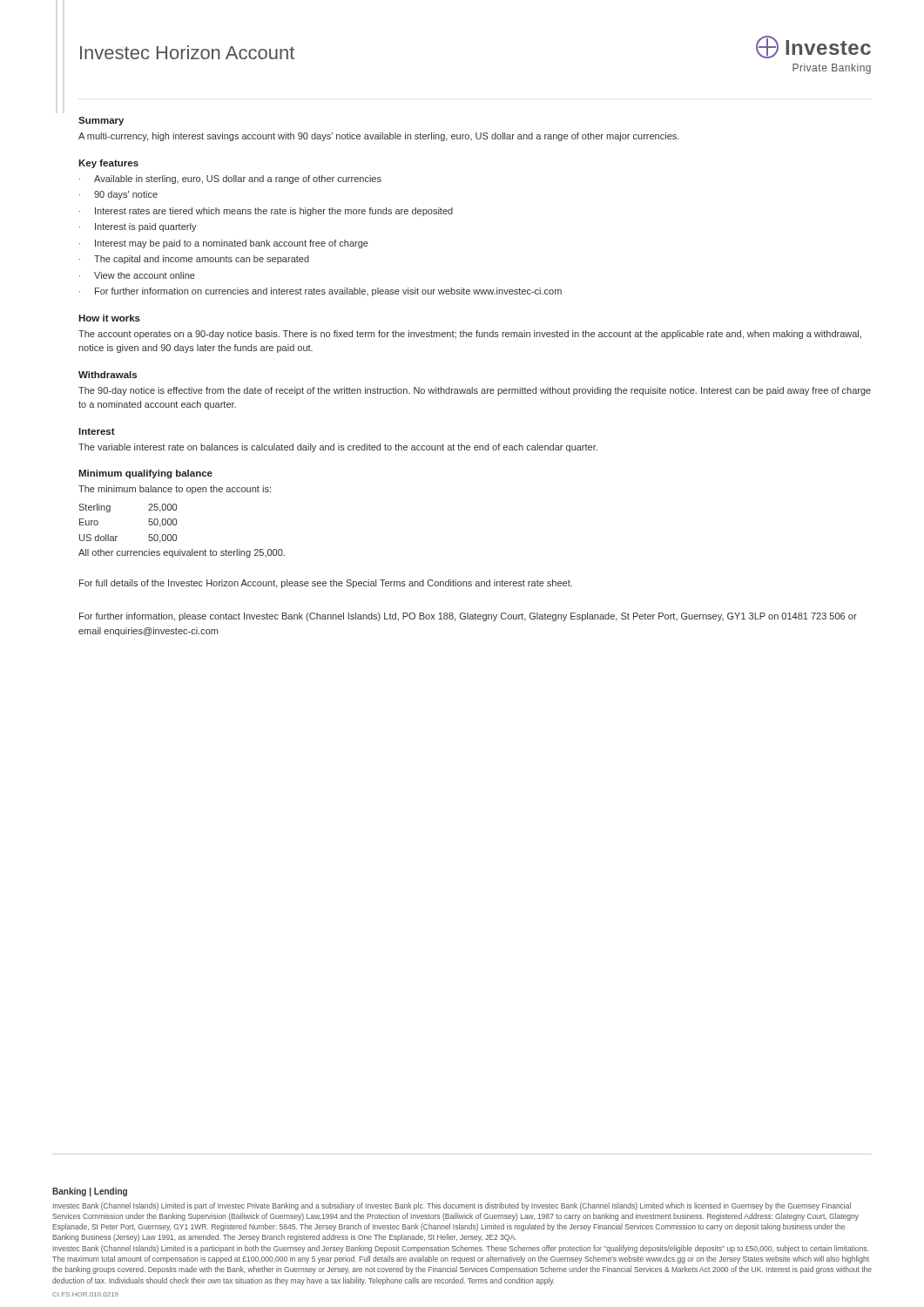Locate the footnote that reads "Investec Bank (Channel Islands) Limited is part of"
Image resolution: width=924 pixels, height=1307 pixels.
[x=462, y=1243]
